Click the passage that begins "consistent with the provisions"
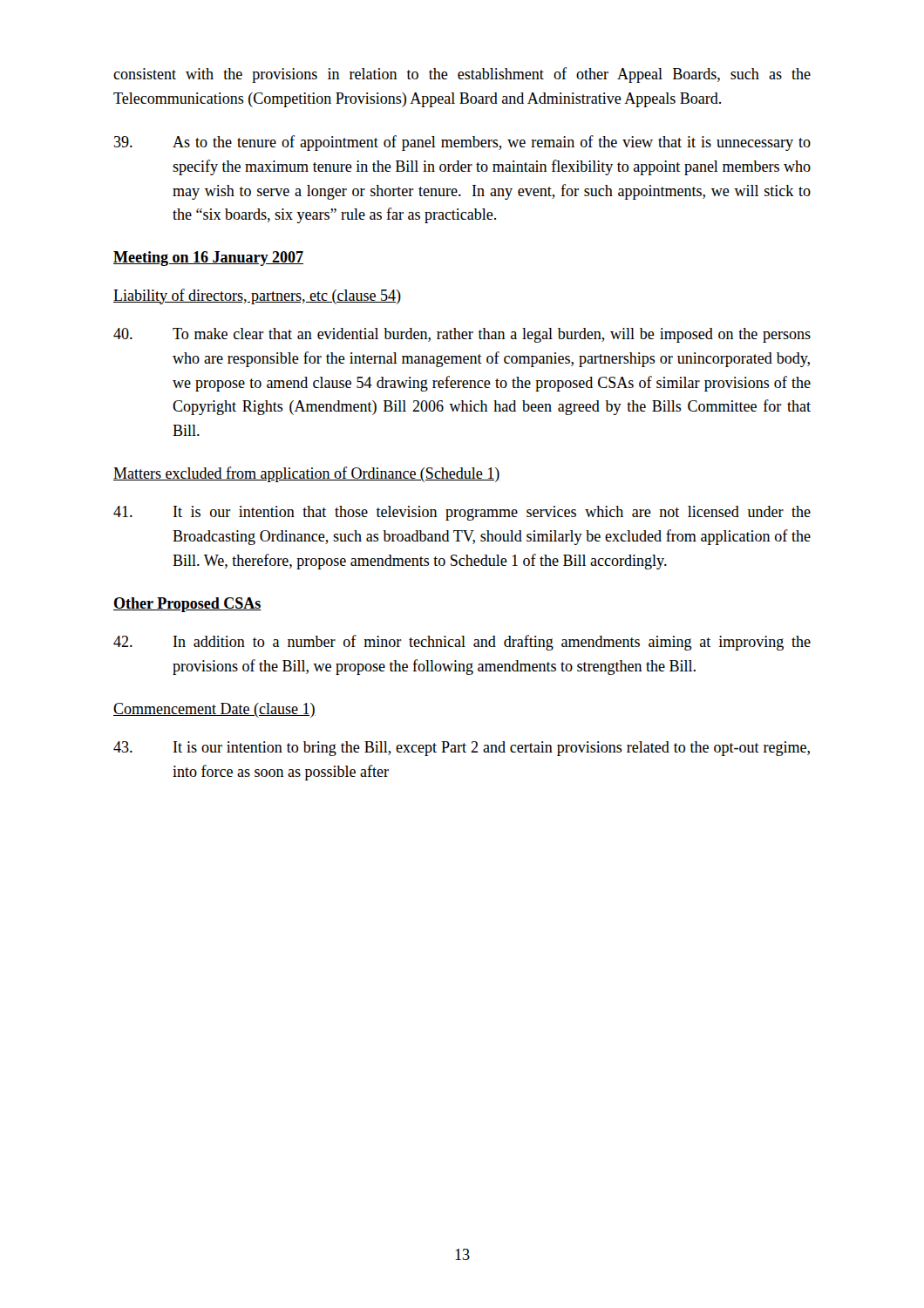Viewport: 924px width, 1308px height. pos(462,86)
